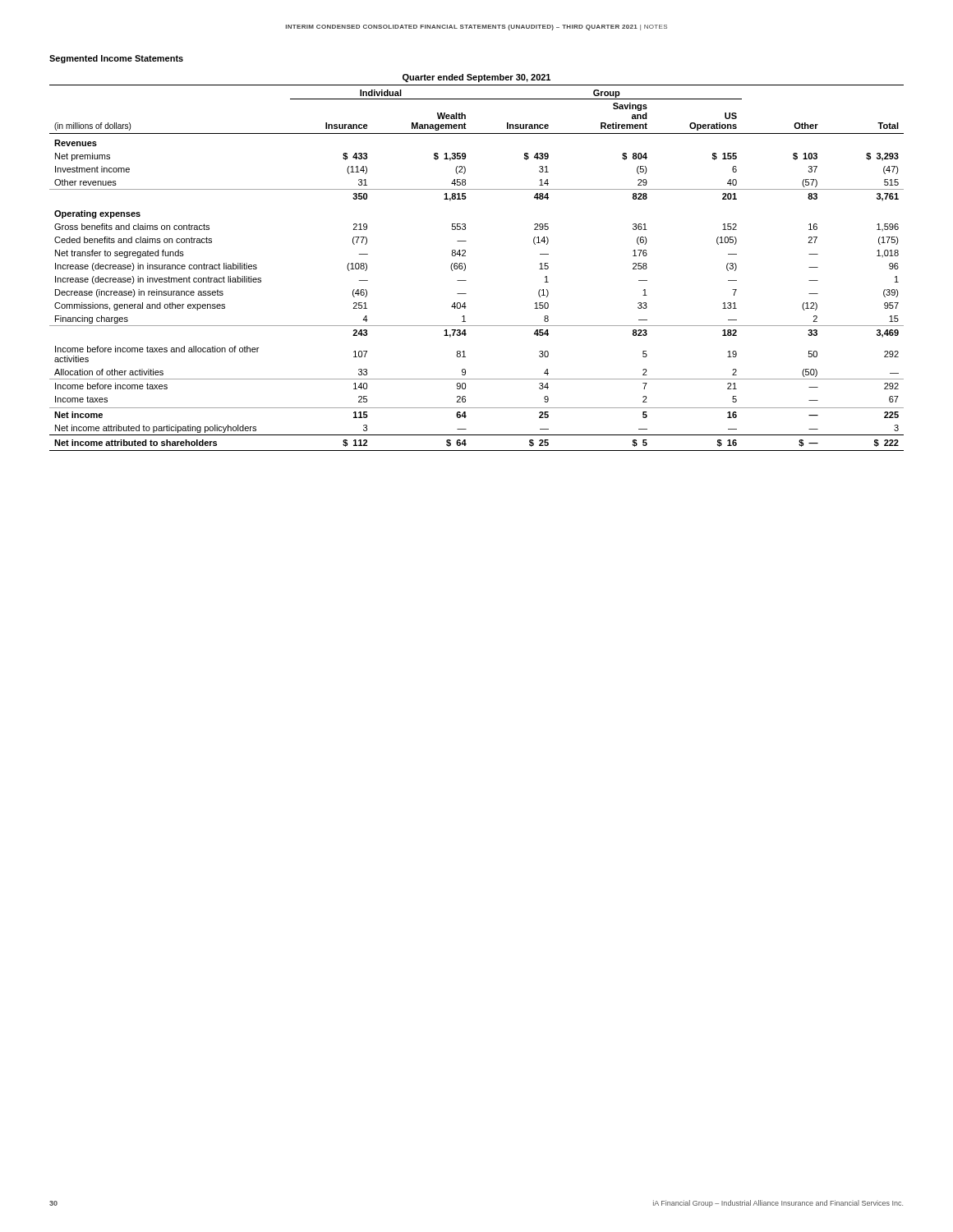Viewport: 953px width, 1232px height.
Task: Locate the text "Segmented Income Statements"
Action: (116, 58)
